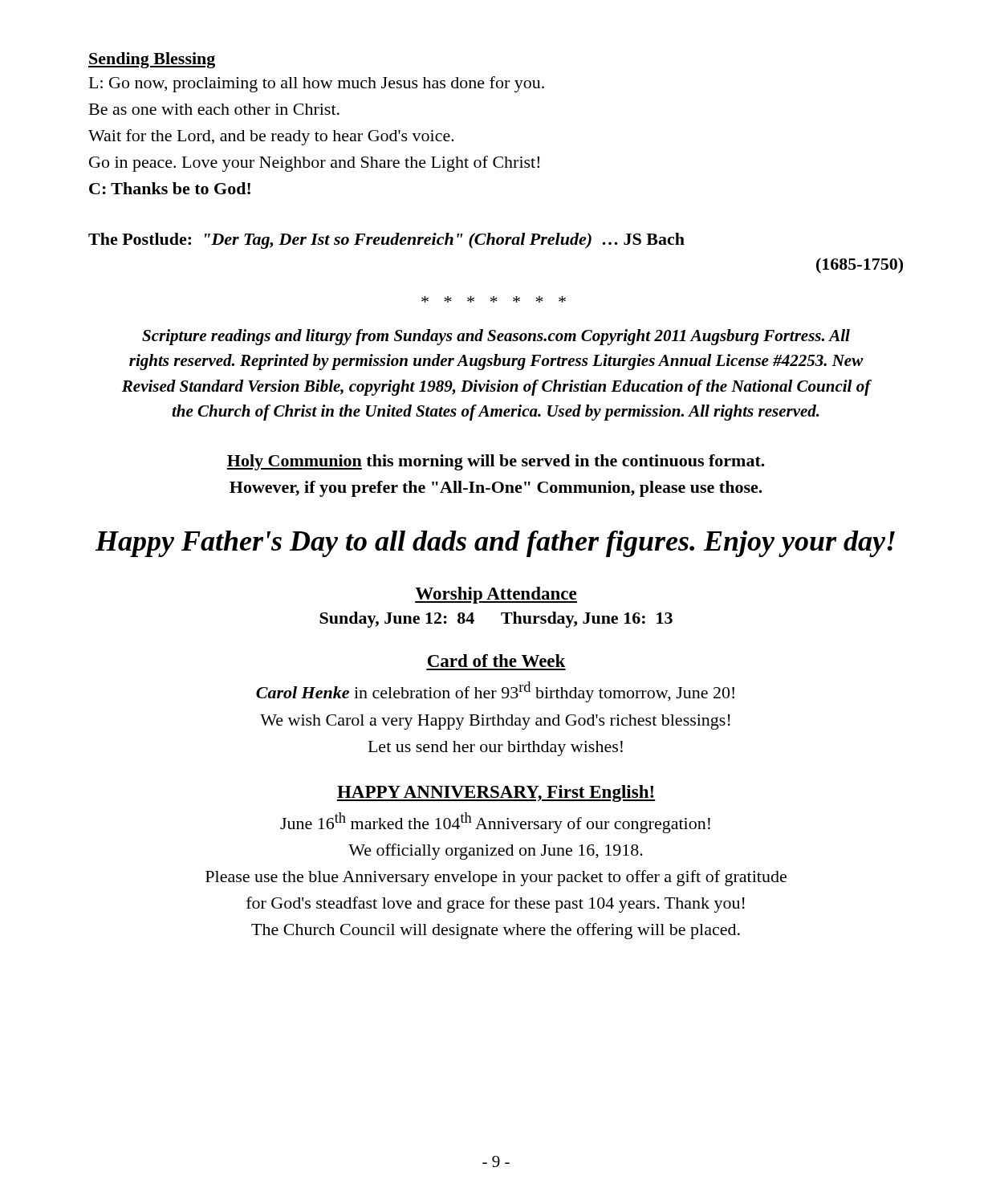Point to "Sending Blessing"
The image size is (992, 1204).
152,58
